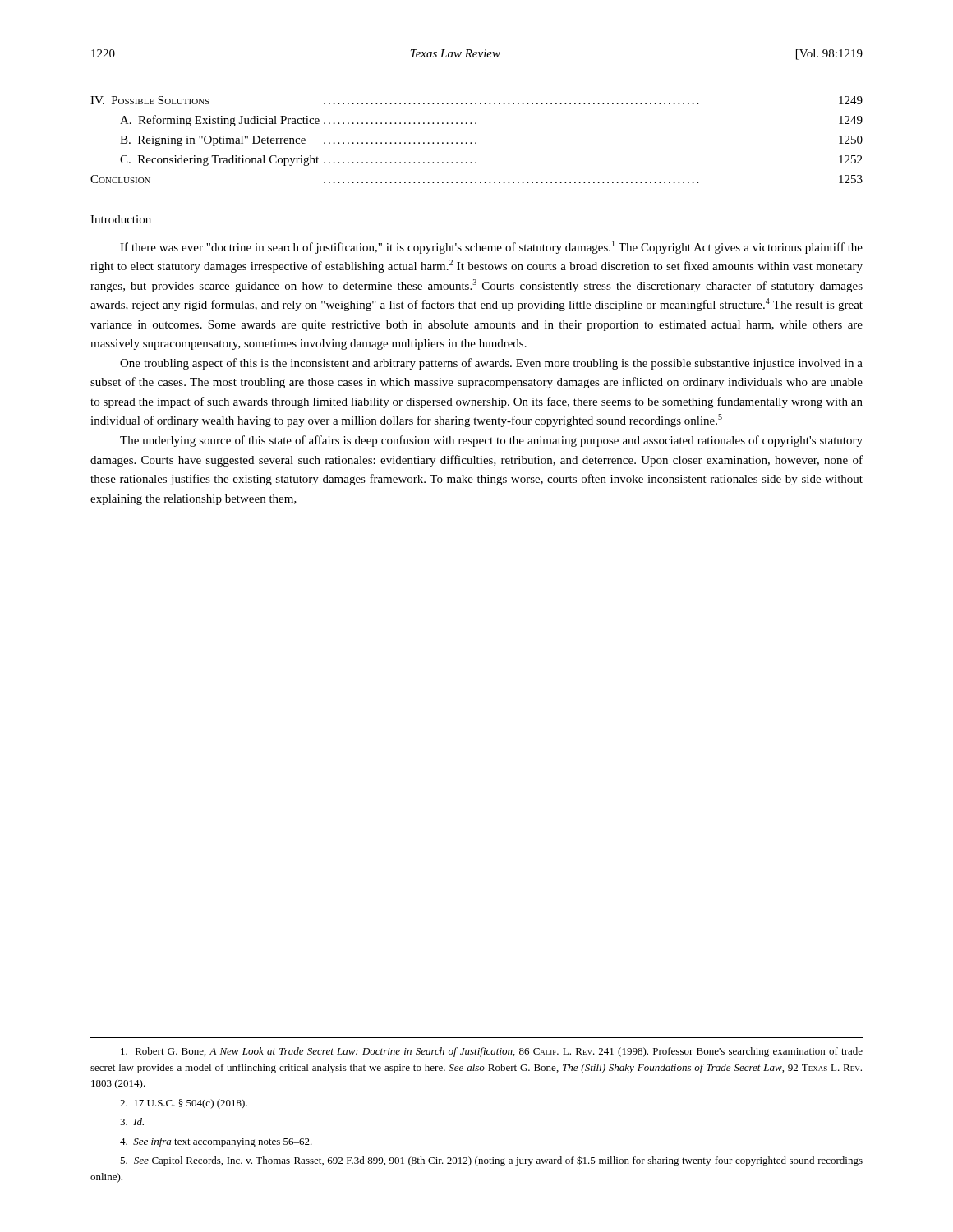Locate the element starting "See Capitol Records, Inc. v. Thomas-Rasset, 692"
This screenshot has width=953, height=1232.
coord(476,1168)
